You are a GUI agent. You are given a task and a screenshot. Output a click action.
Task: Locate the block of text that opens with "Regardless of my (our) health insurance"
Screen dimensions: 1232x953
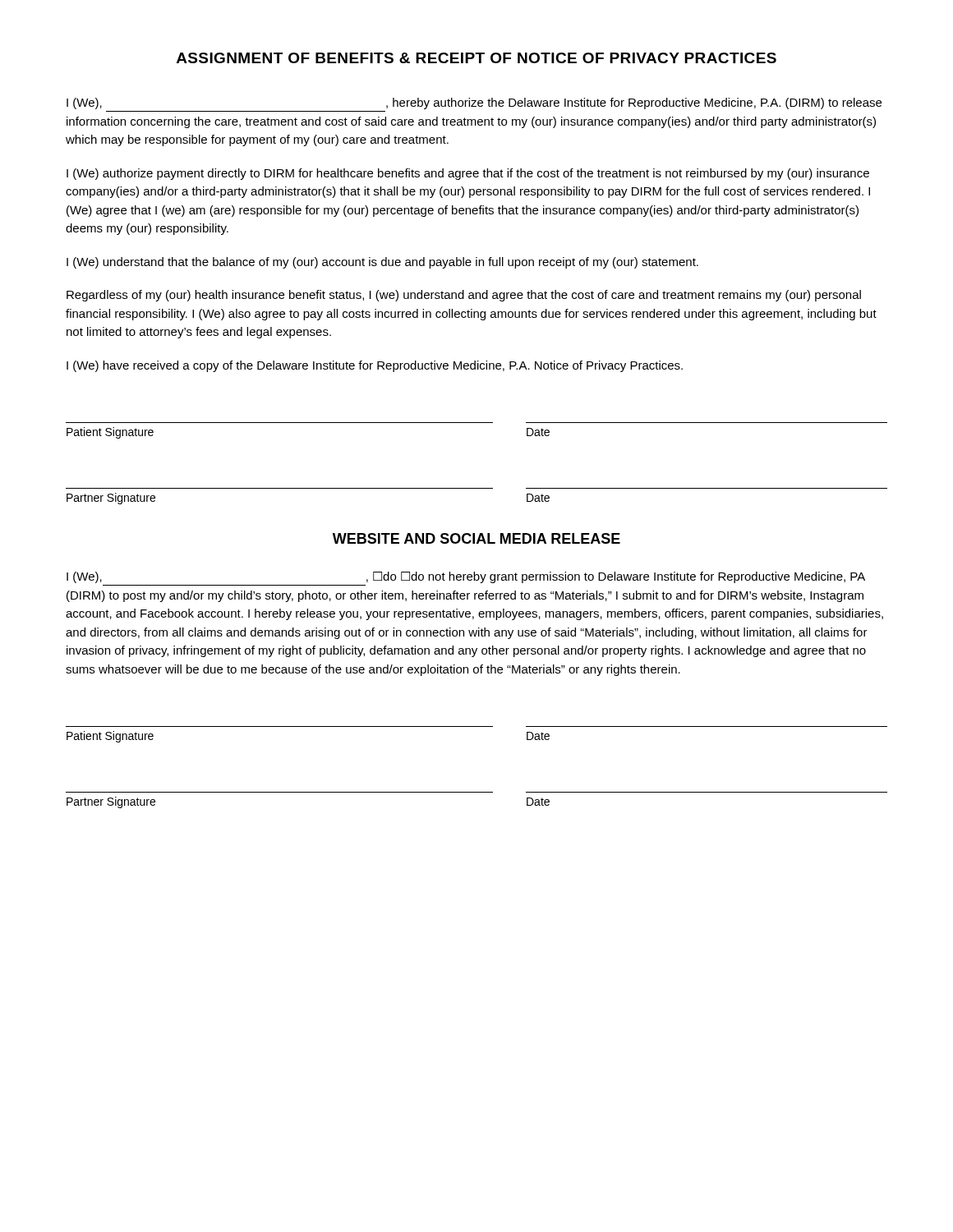[471, 313]
